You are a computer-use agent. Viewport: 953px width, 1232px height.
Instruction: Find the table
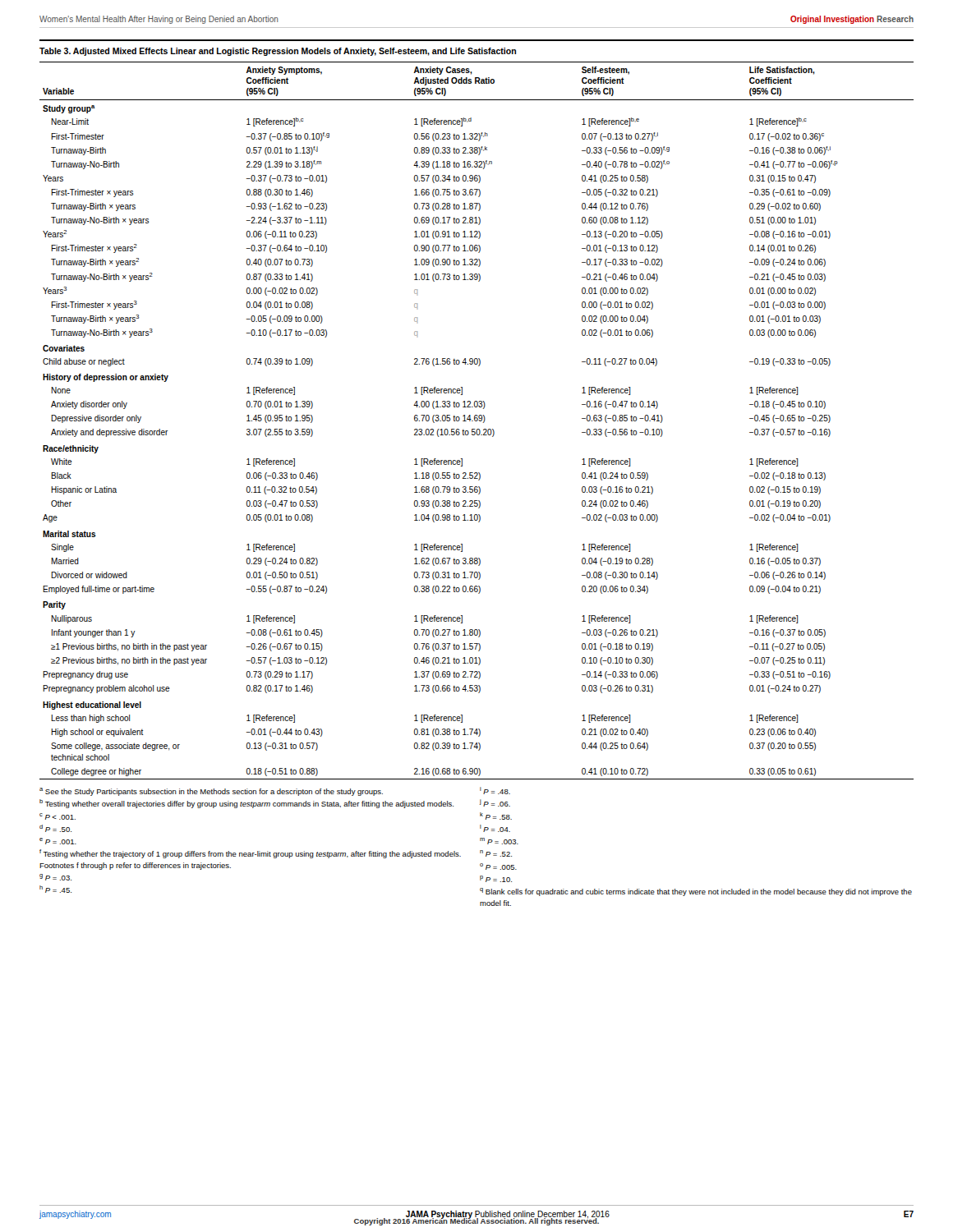coord(476,409)
